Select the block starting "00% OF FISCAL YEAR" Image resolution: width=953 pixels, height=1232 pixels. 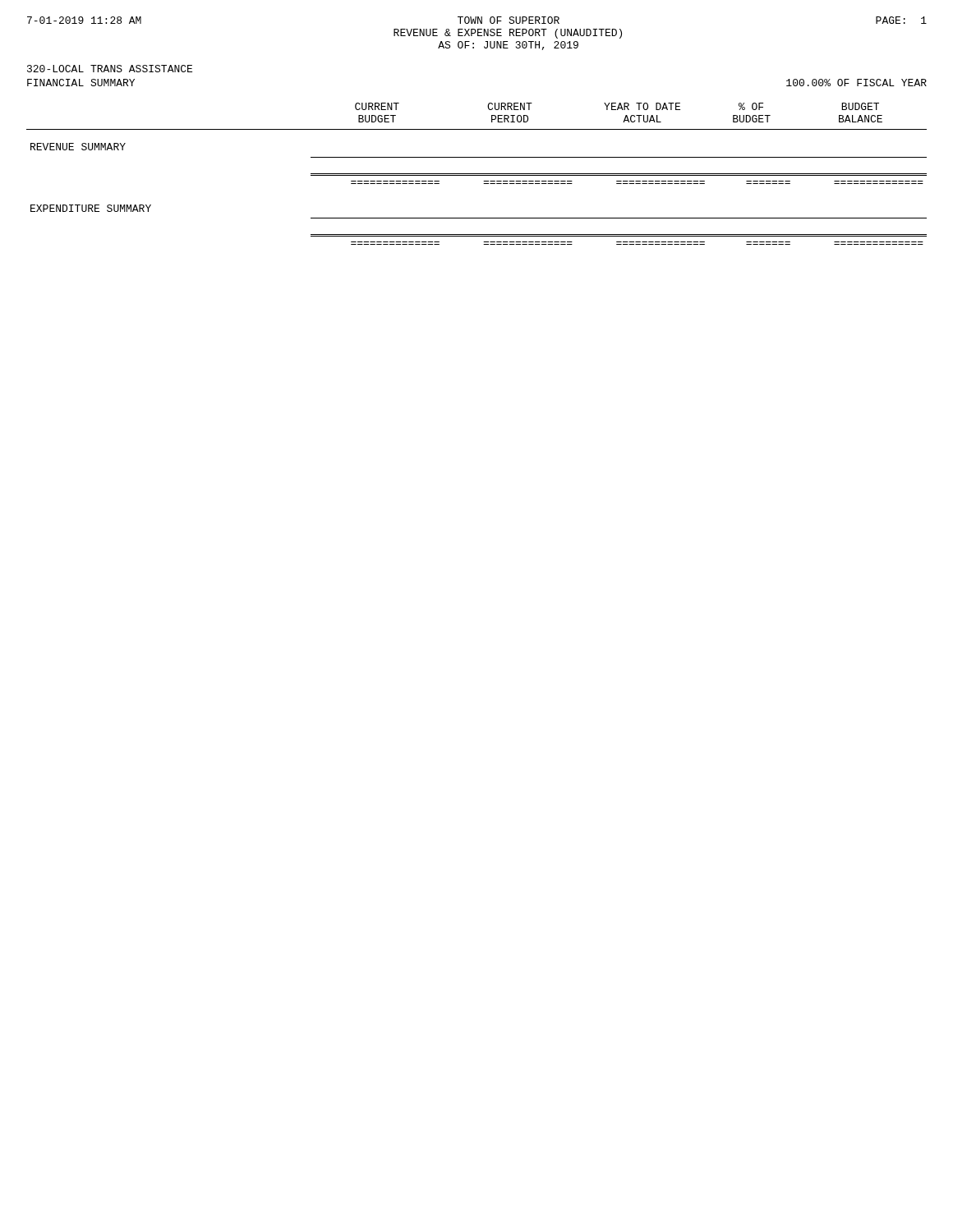(x=856, y=83)
